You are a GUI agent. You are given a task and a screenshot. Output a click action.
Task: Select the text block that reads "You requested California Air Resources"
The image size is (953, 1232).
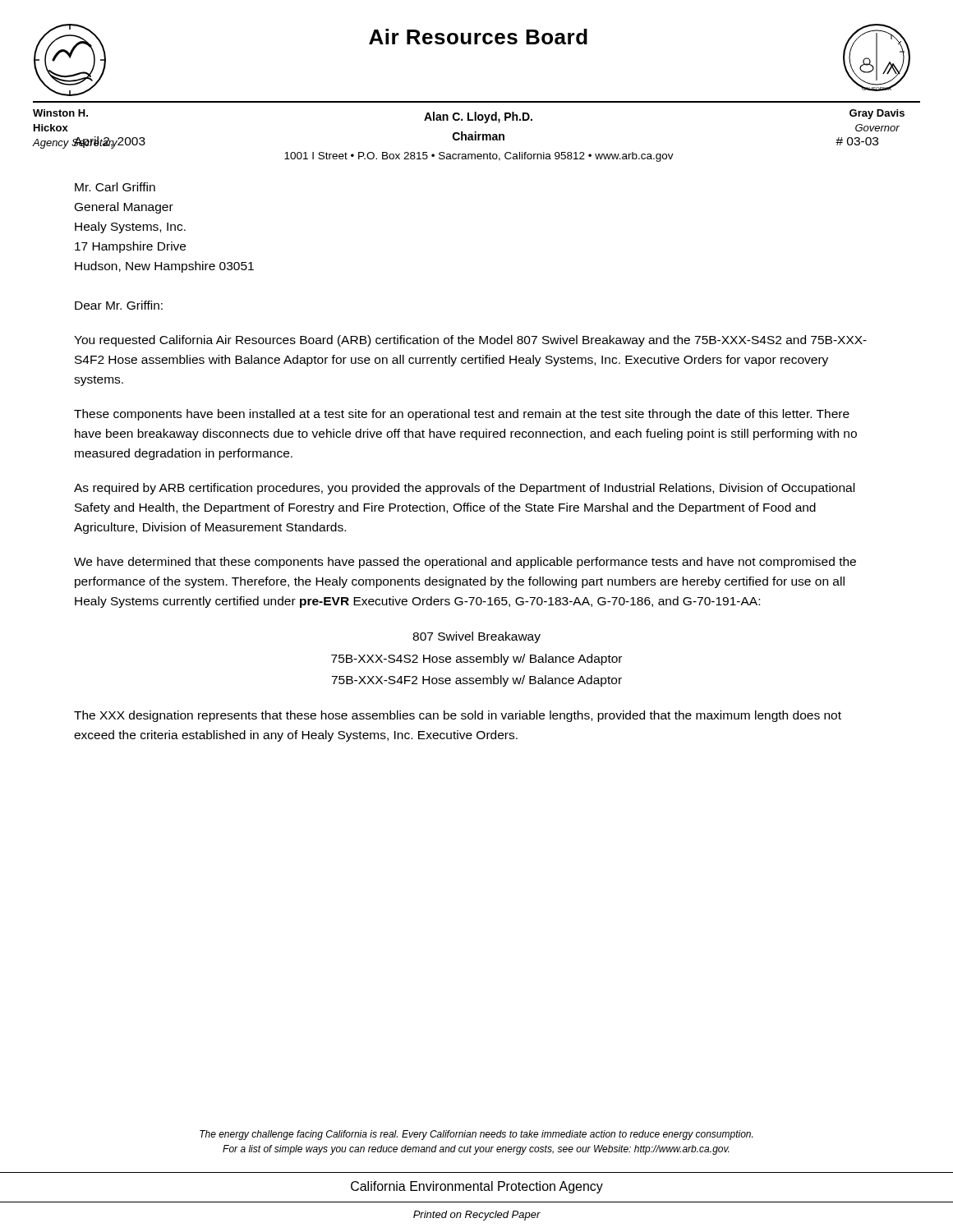[470, 359]
